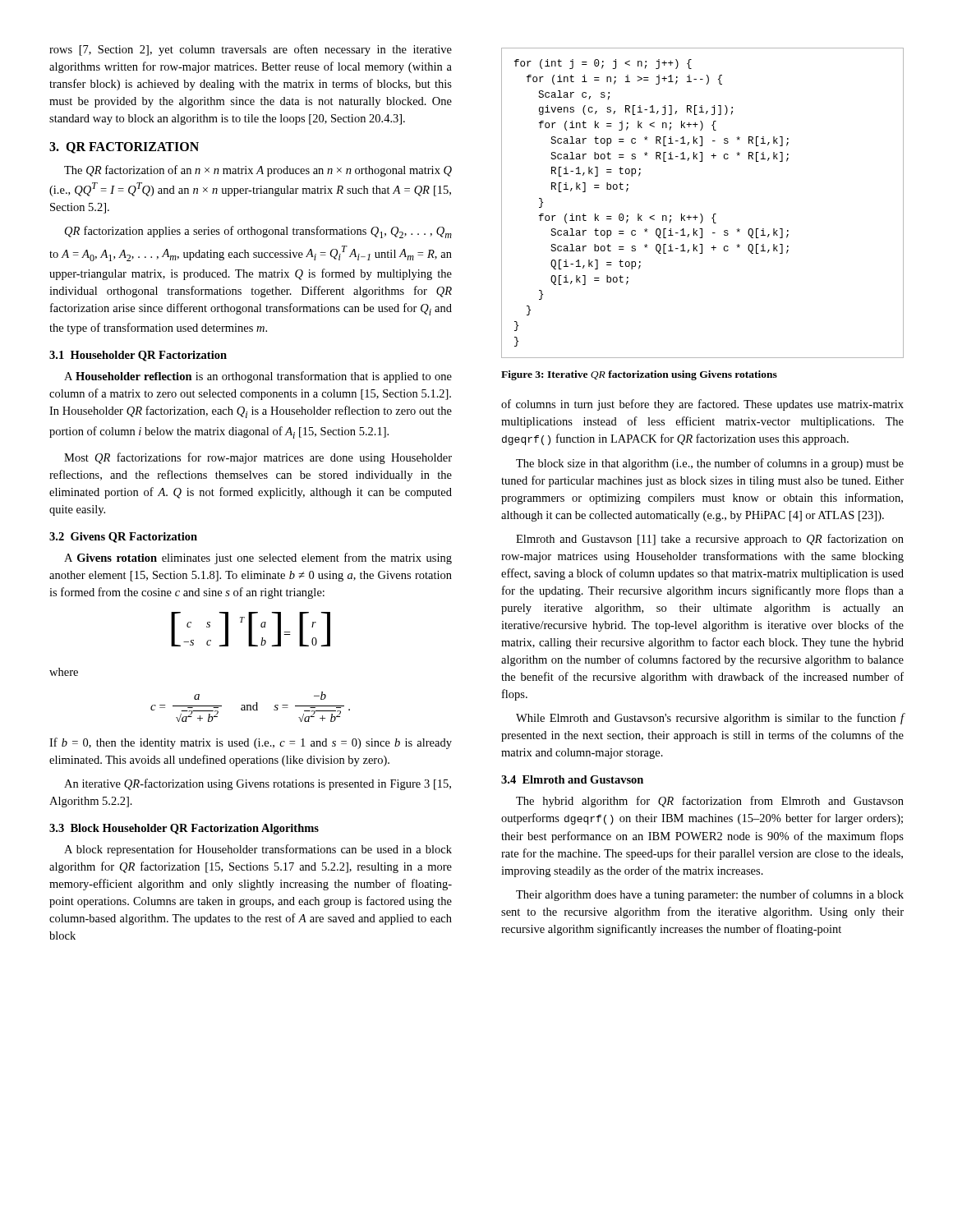Navigate to the element starting "rows [7, Section 2], yet column traversals"
This screenshot has width=953, height=1232.
coord(251,84)
